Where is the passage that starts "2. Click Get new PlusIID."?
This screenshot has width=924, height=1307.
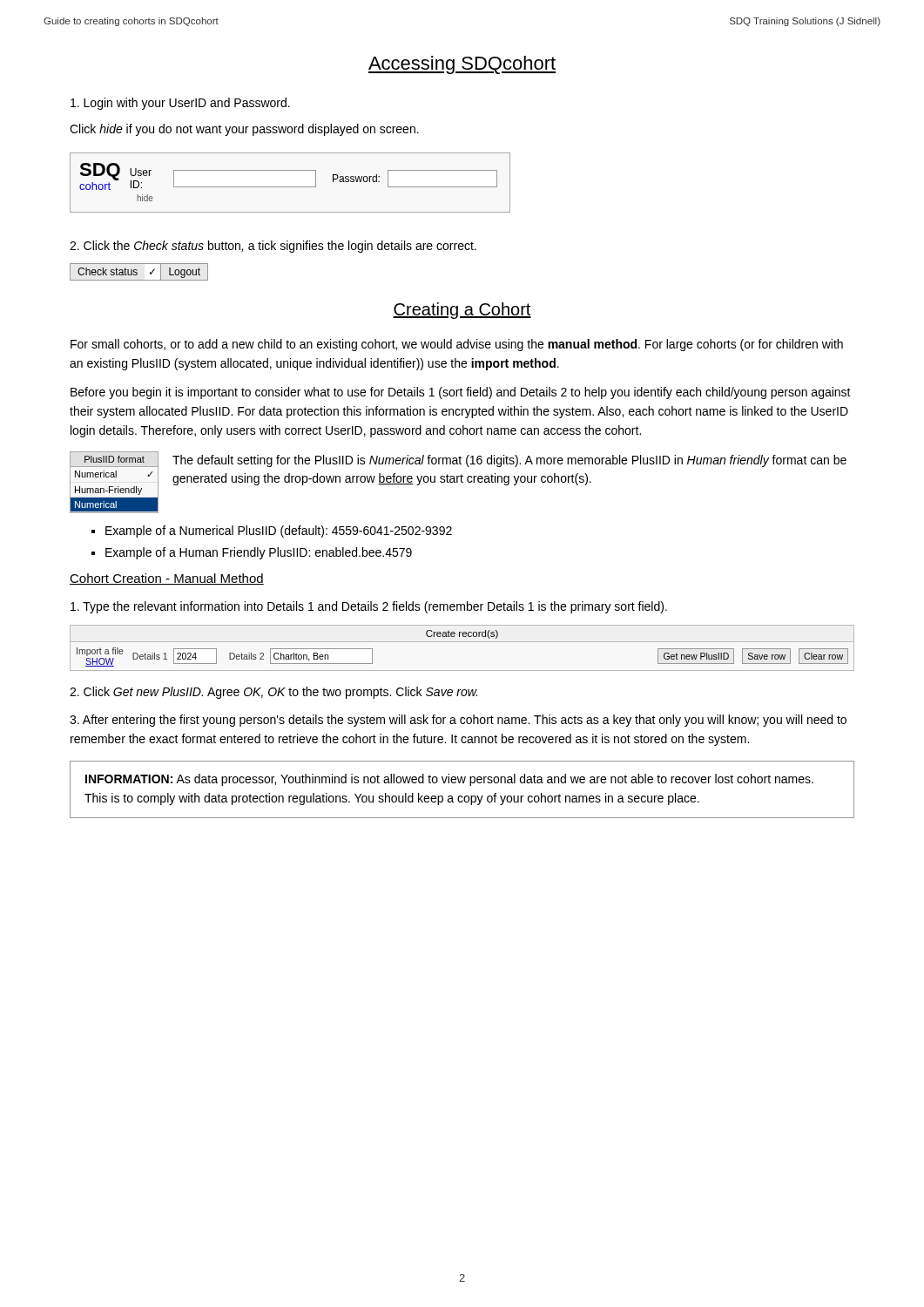point(462,693)
